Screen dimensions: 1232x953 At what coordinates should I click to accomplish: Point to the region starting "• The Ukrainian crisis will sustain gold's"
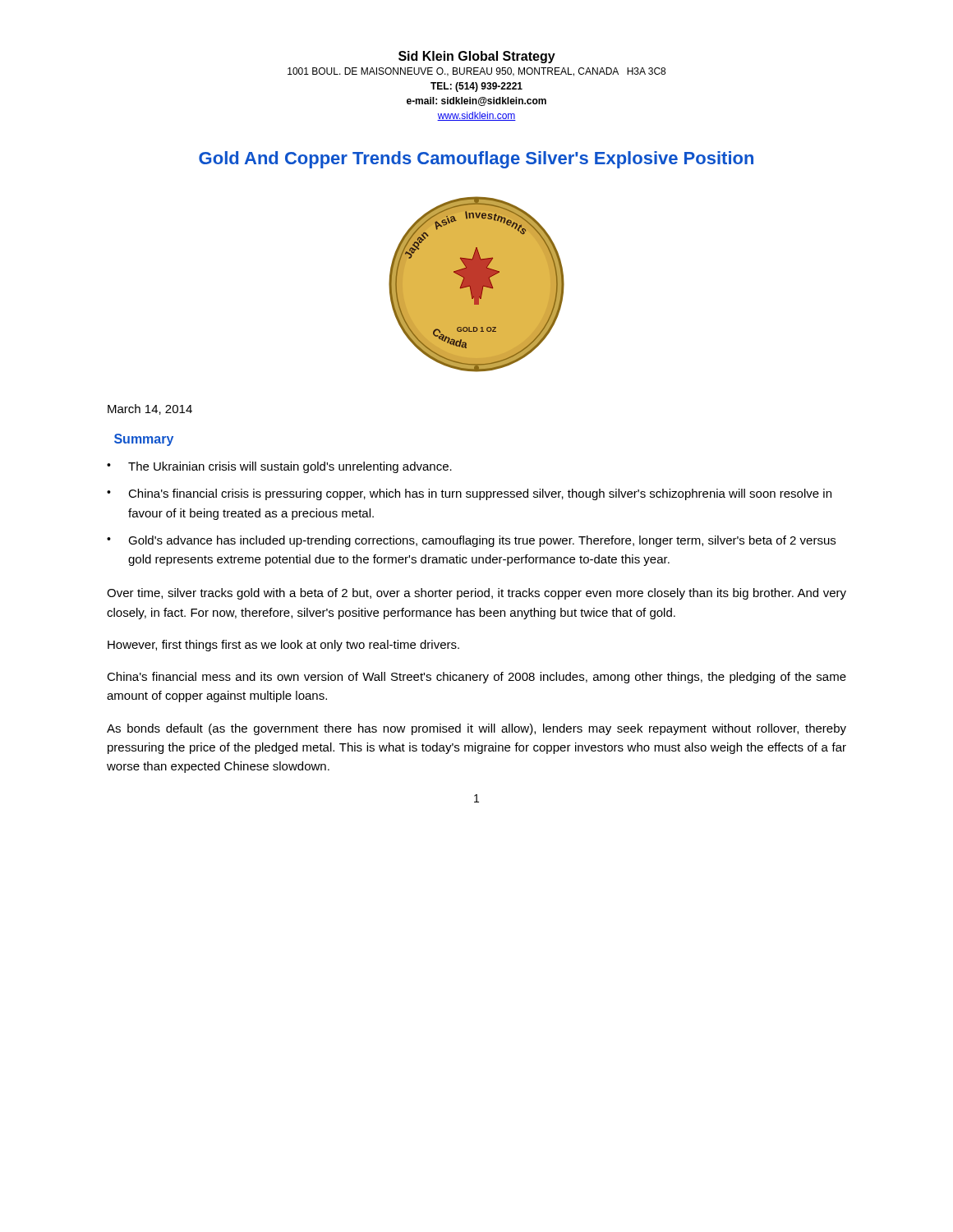point(280,466)
